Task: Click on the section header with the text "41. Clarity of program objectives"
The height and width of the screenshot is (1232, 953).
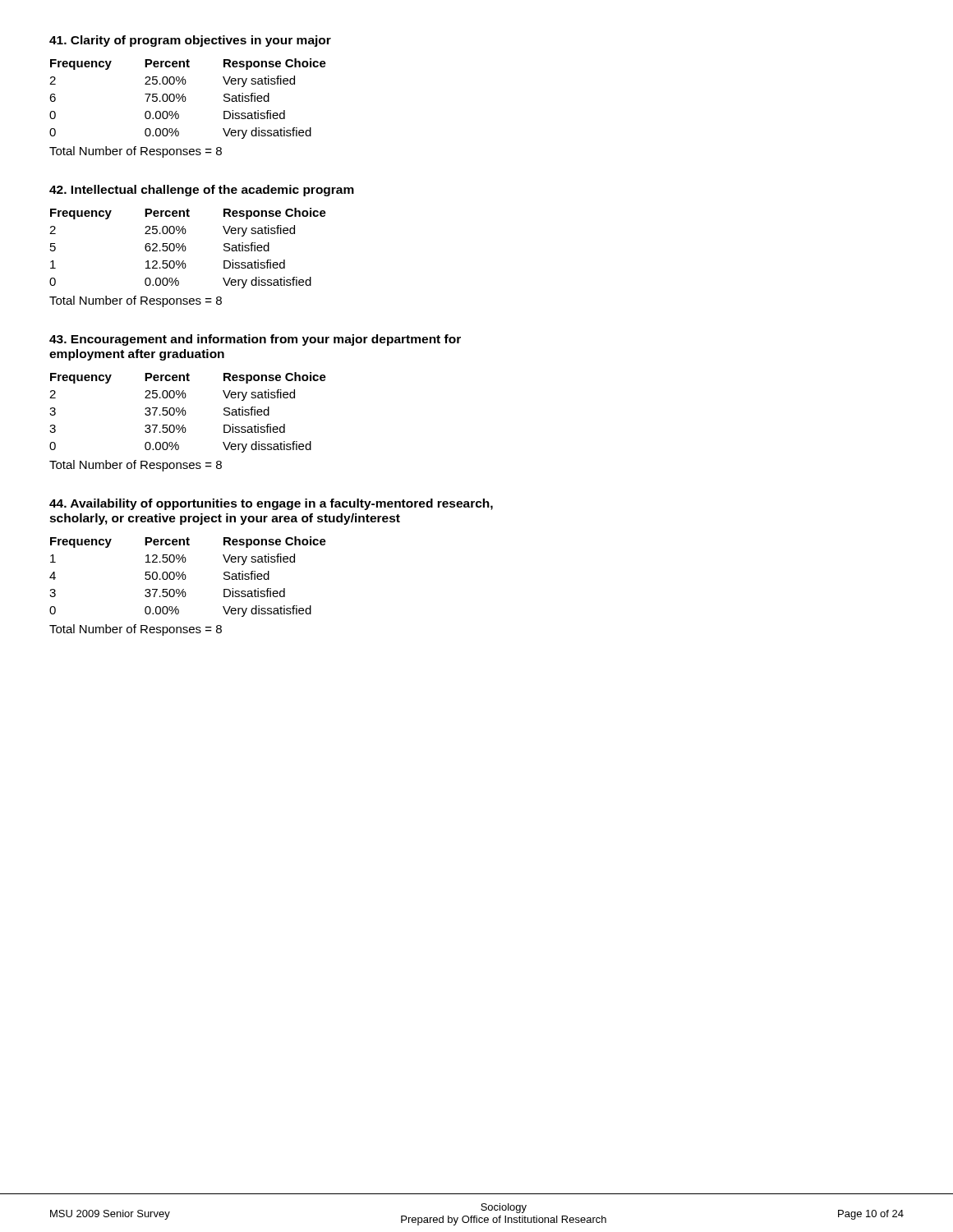Action: pos(190,40)
